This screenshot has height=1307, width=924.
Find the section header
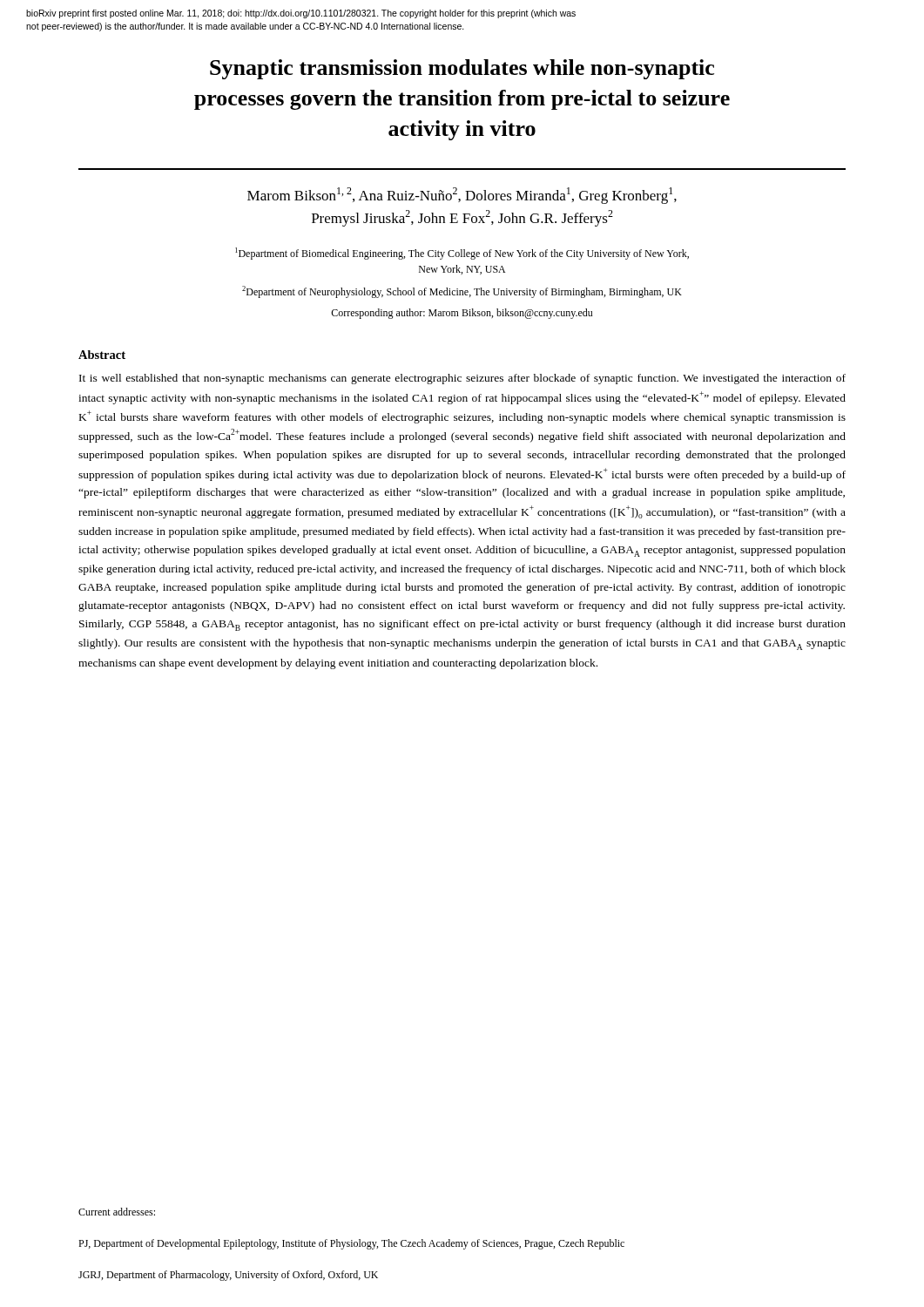pos(102,354)
